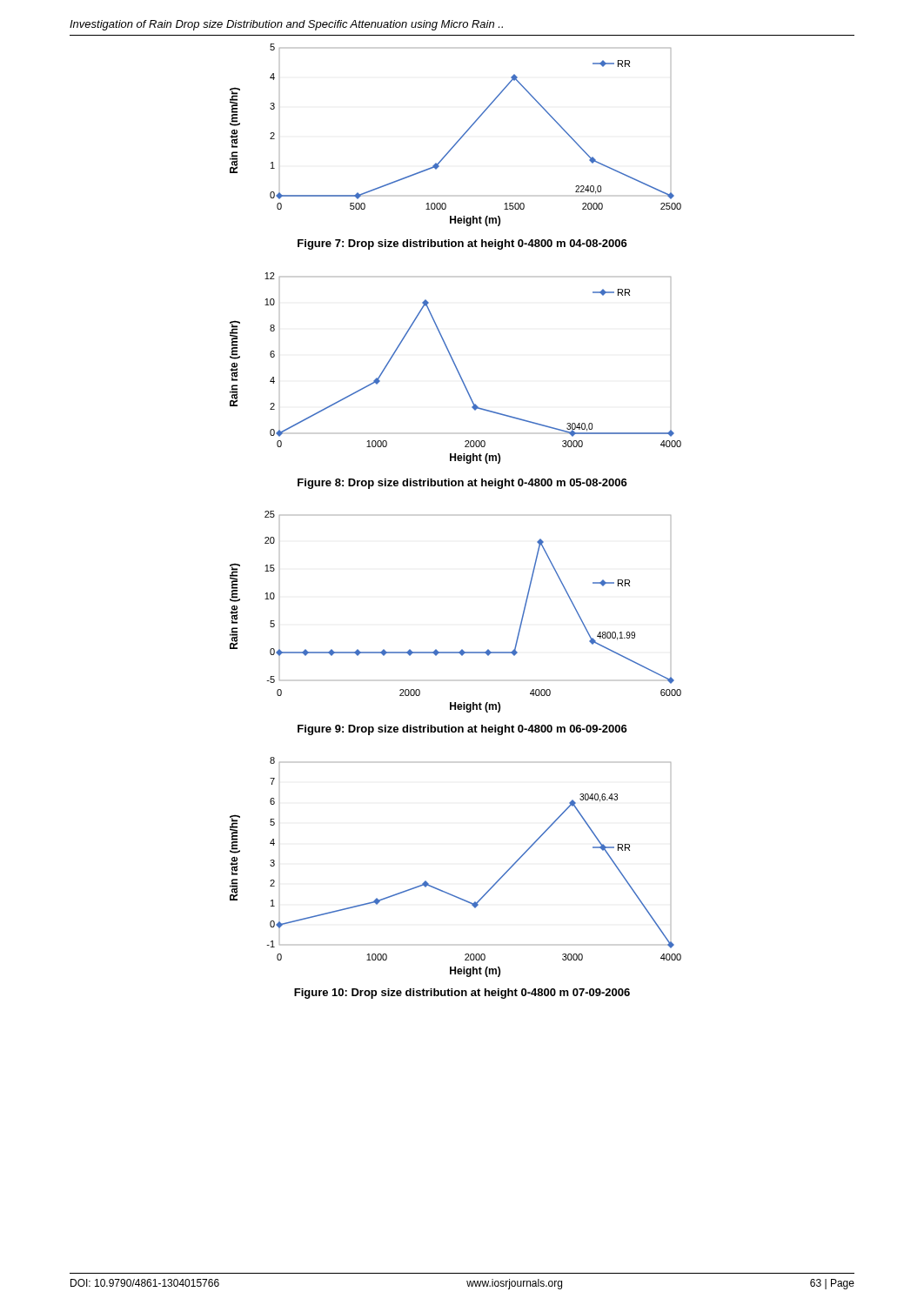Point to the caption beginning "Figure 9: Drop size distribution at height"

(x=462, y=729)
